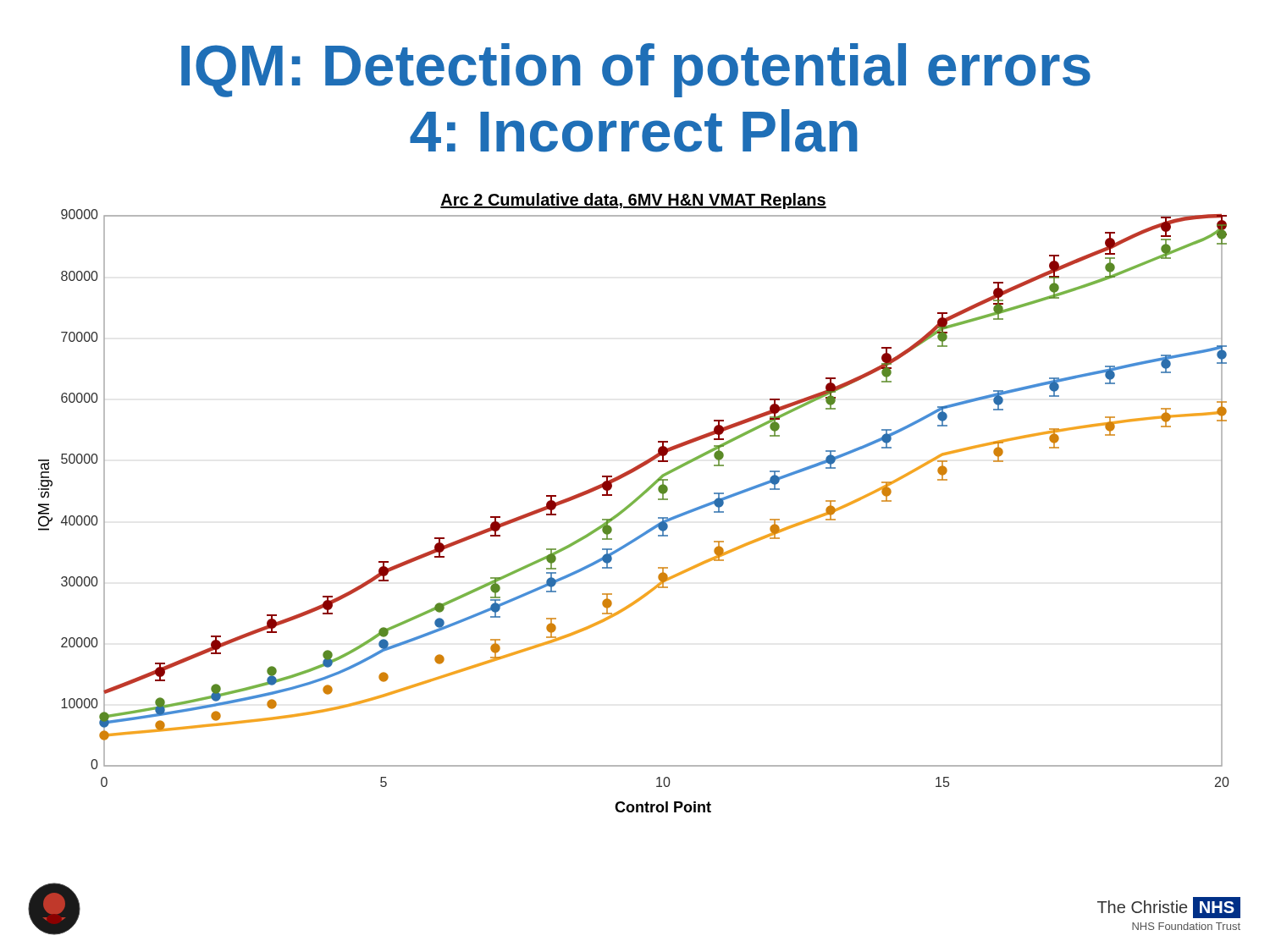Screen dimensions: 952x1270
Task: Point to the block starting "IQM: Detection of potential errors 4: Incorrect Plan"
Action: point(635,98)
